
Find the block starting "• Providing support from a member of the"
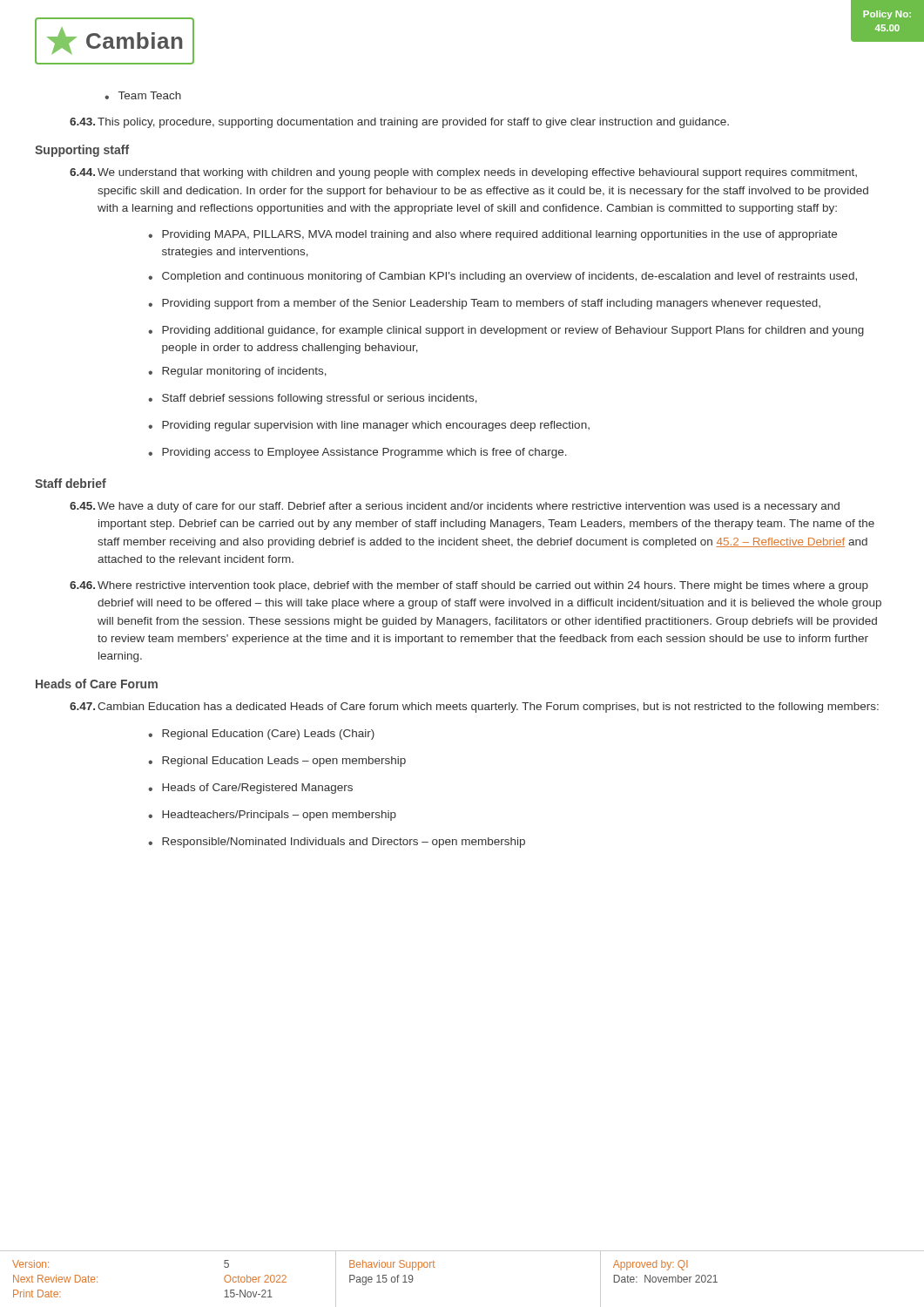(485, 305)
